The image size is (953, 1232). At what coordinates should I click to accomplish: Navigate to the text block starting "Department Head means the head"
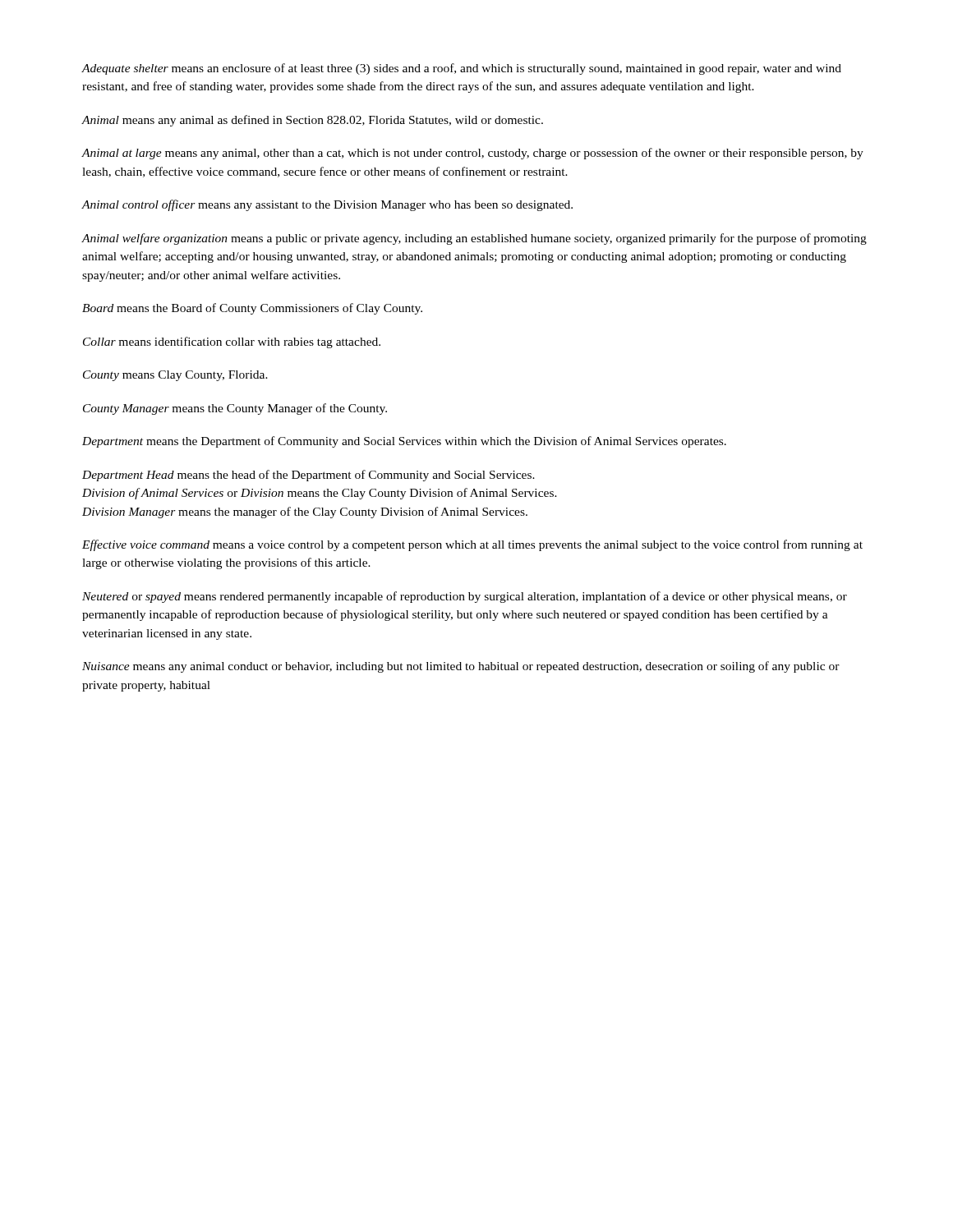click(x=320, y=492)
